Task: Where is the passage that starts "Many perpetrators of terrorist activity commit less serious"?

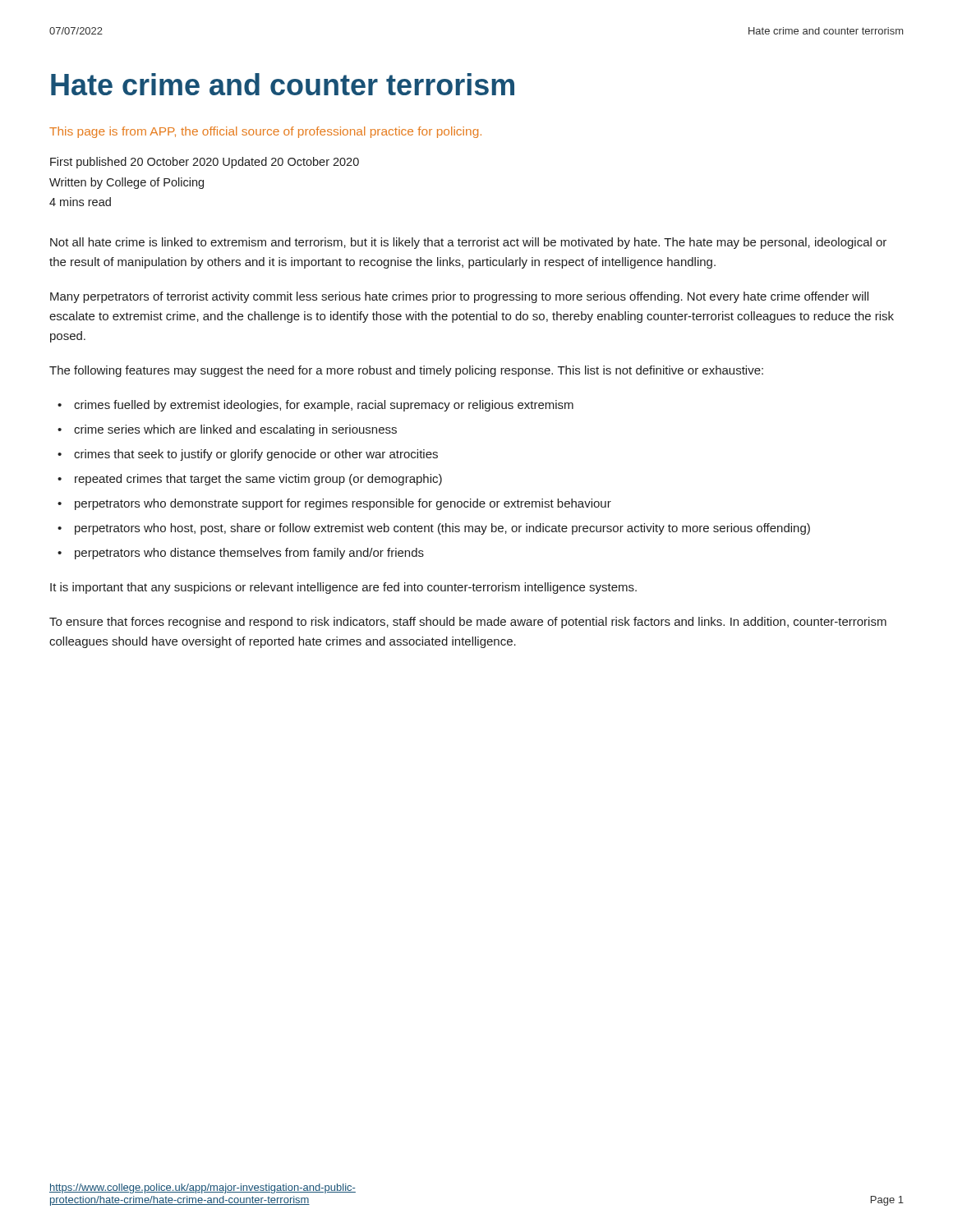Action: click(472, 316)
